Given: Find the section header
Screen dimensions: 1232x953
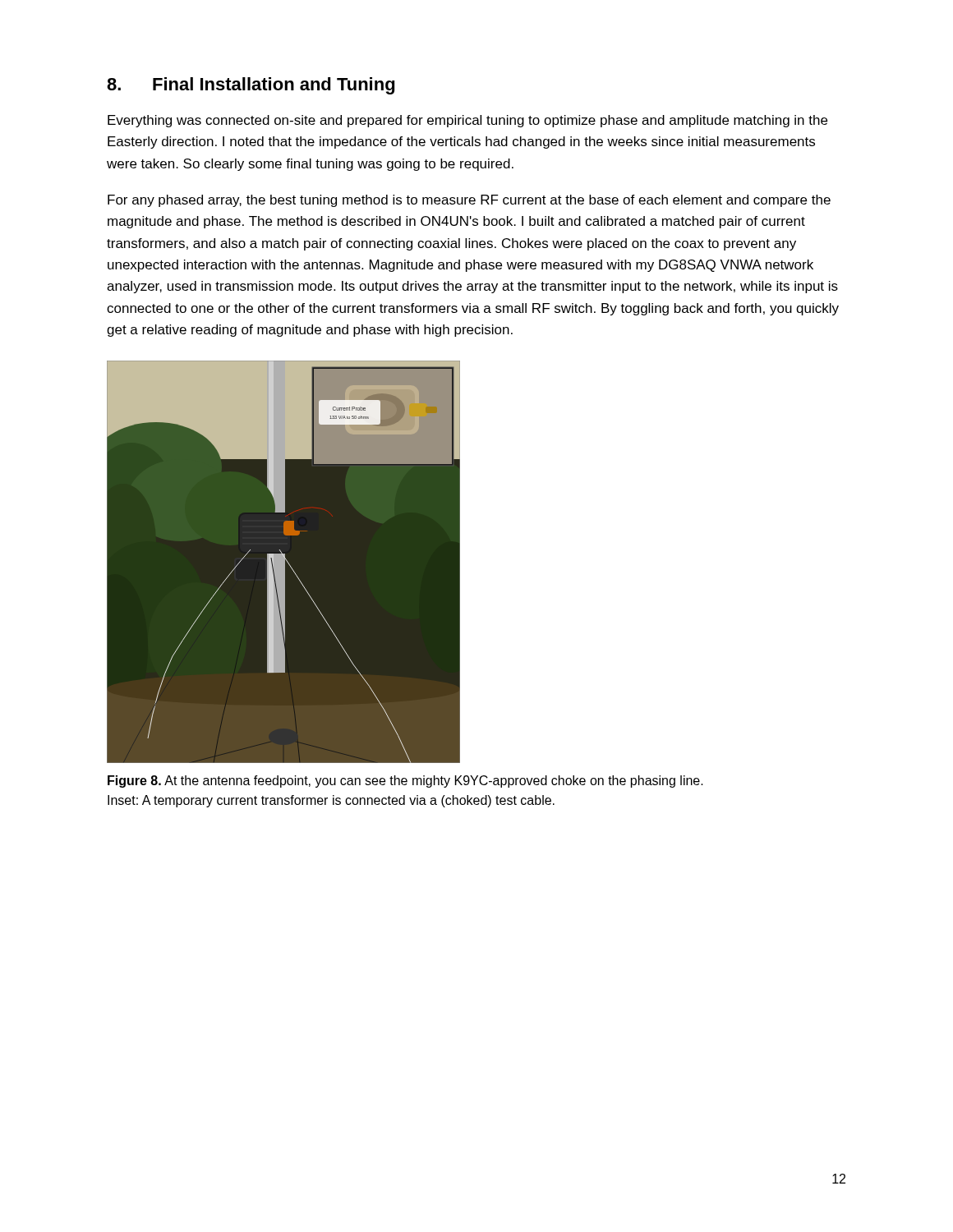Looking at the screenshot, I should 251,85.
